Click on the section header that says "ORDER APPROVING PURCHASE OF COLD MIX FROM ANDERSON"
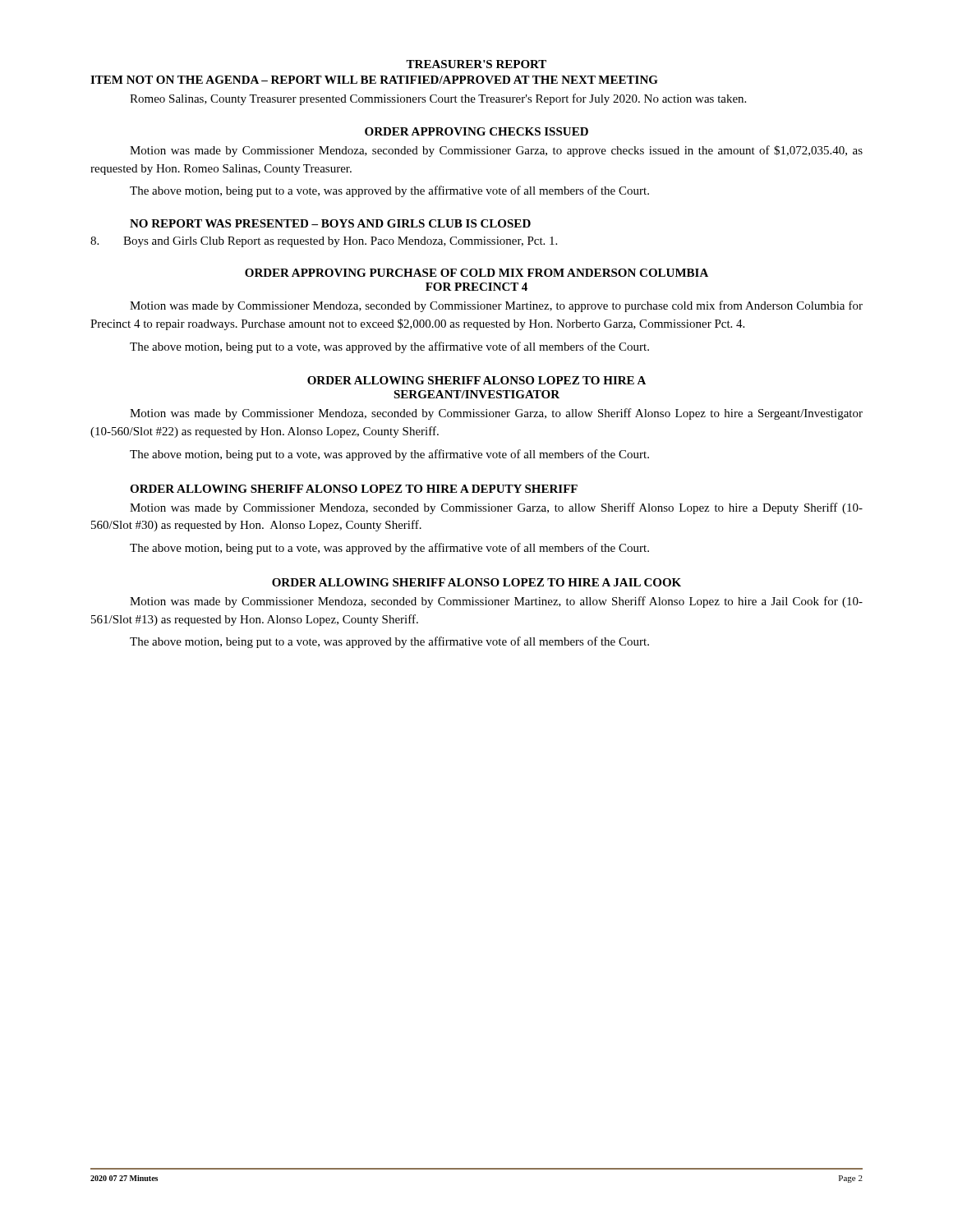The image size is (953, 1232). 476,280
